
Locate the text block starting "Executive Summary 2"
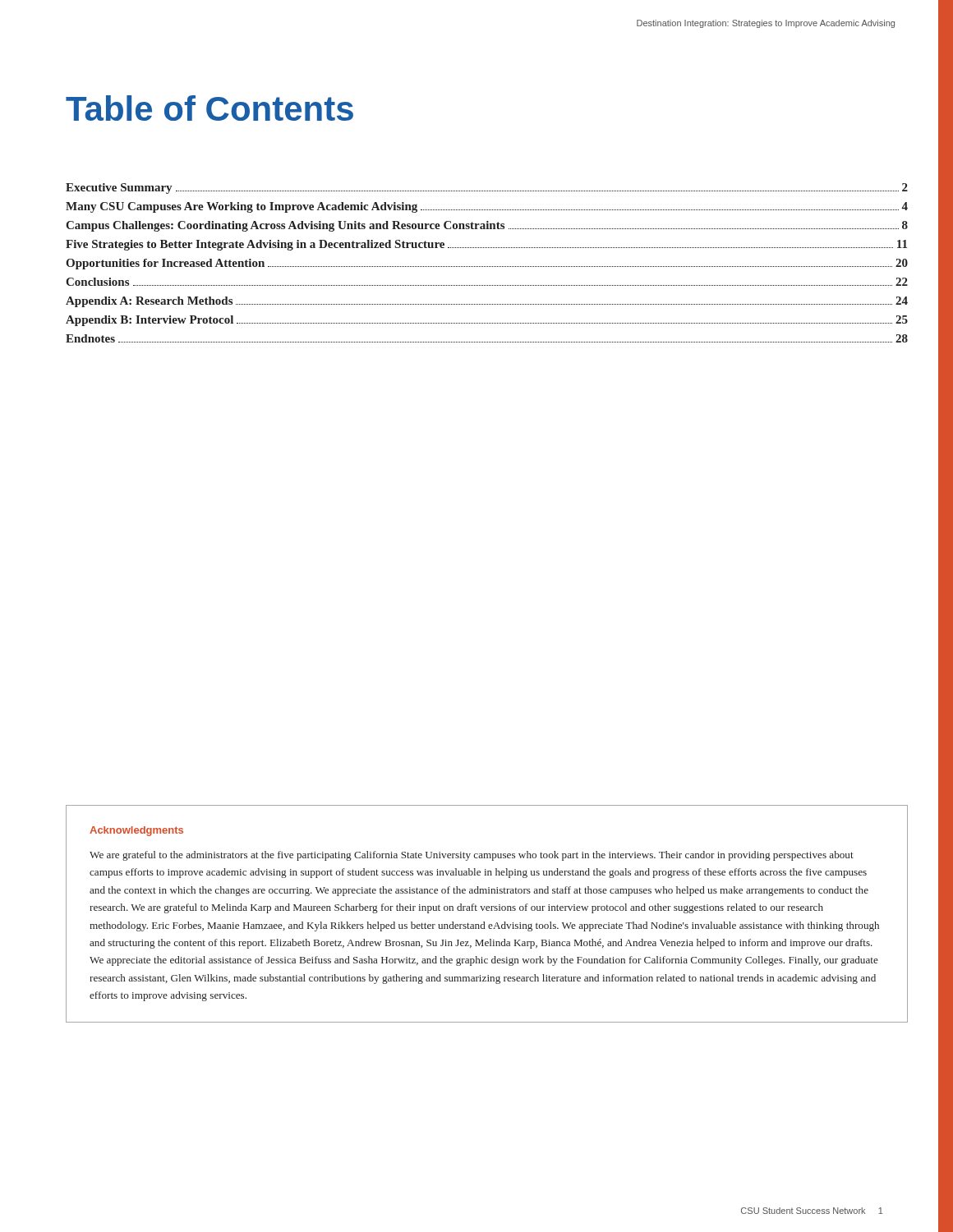487,263
